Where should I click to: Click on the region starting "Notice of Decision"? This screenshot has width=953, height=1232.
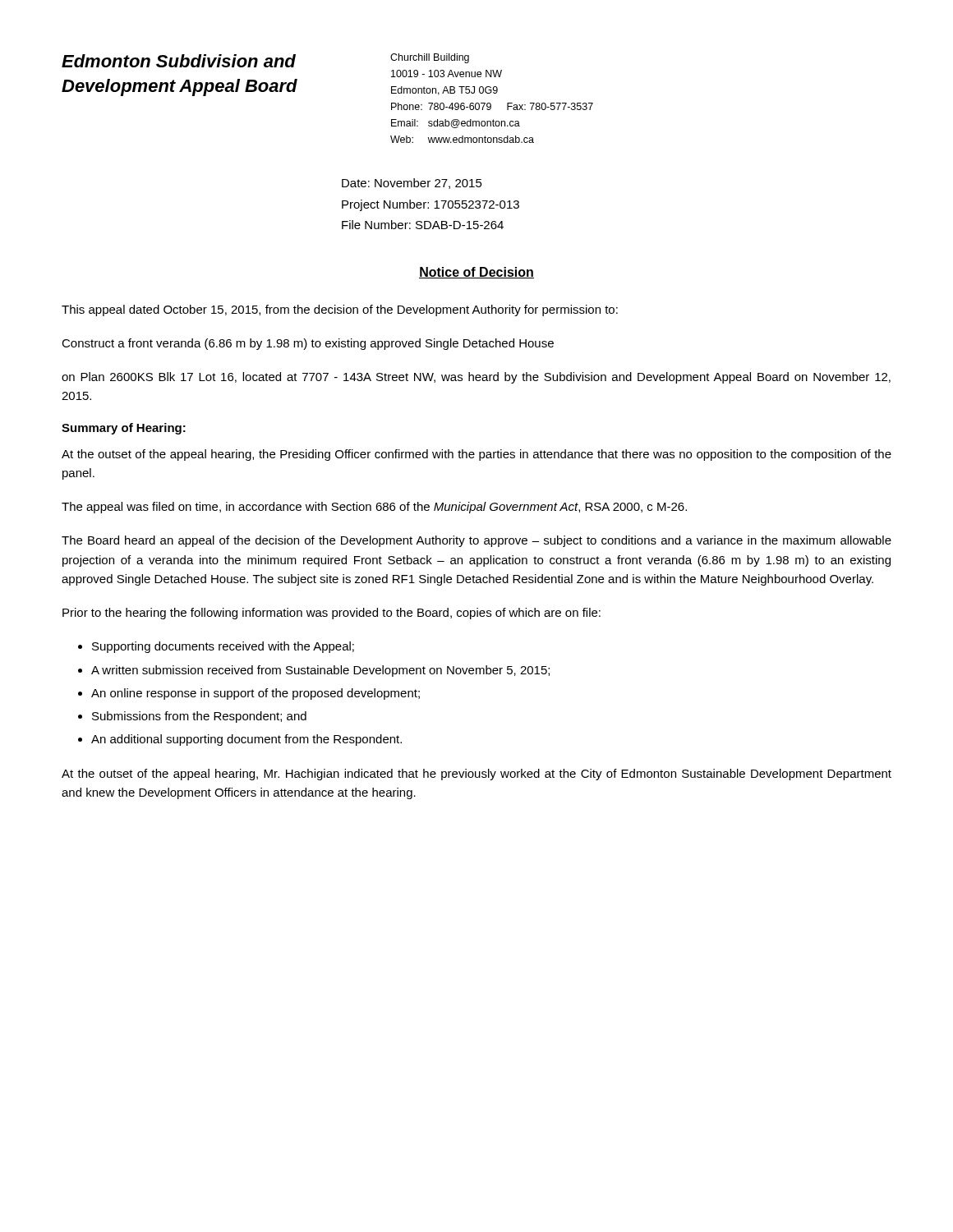476,272
